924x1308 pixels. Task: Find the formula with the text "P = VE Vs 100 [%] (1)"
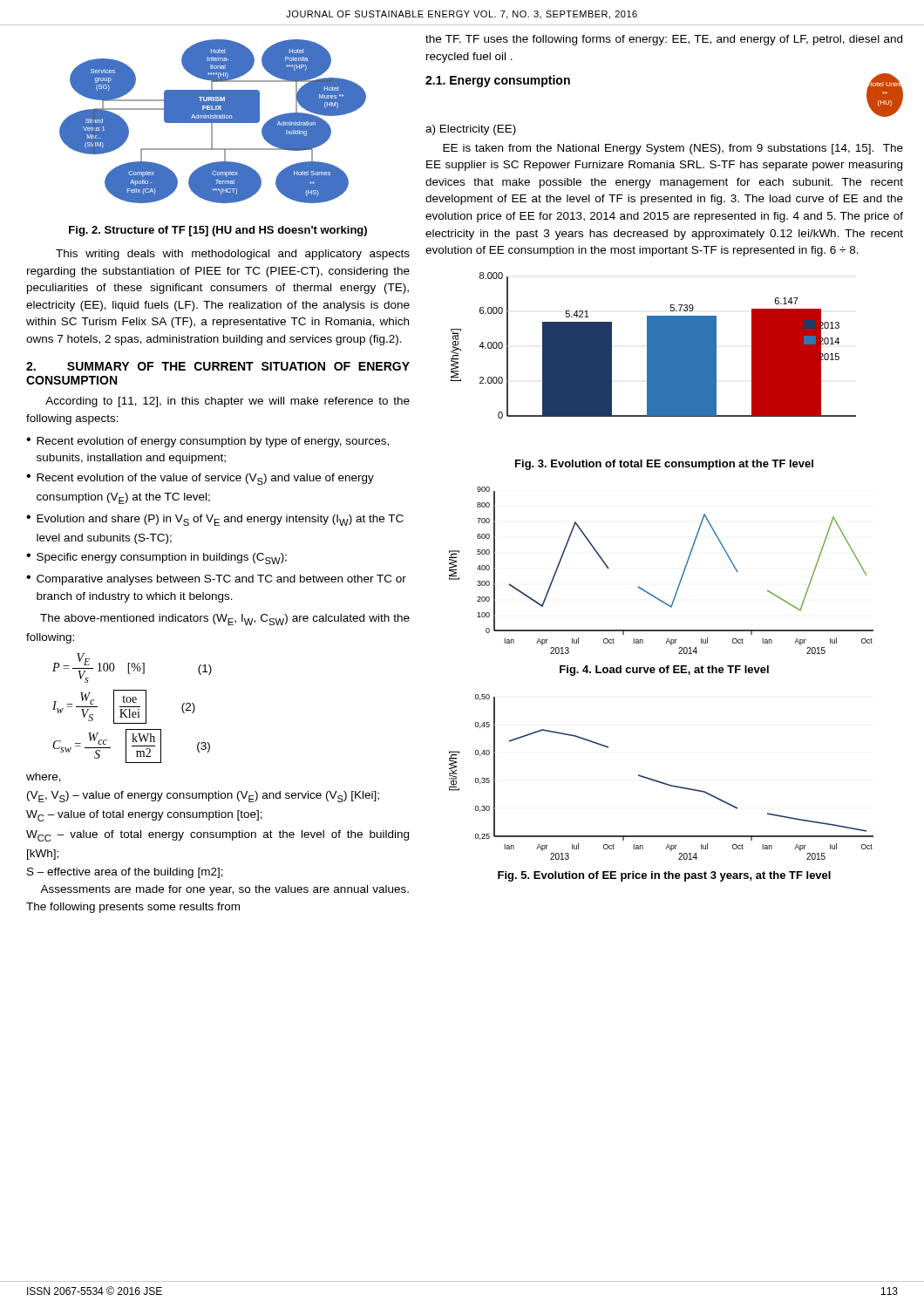(x=132, y=668)
